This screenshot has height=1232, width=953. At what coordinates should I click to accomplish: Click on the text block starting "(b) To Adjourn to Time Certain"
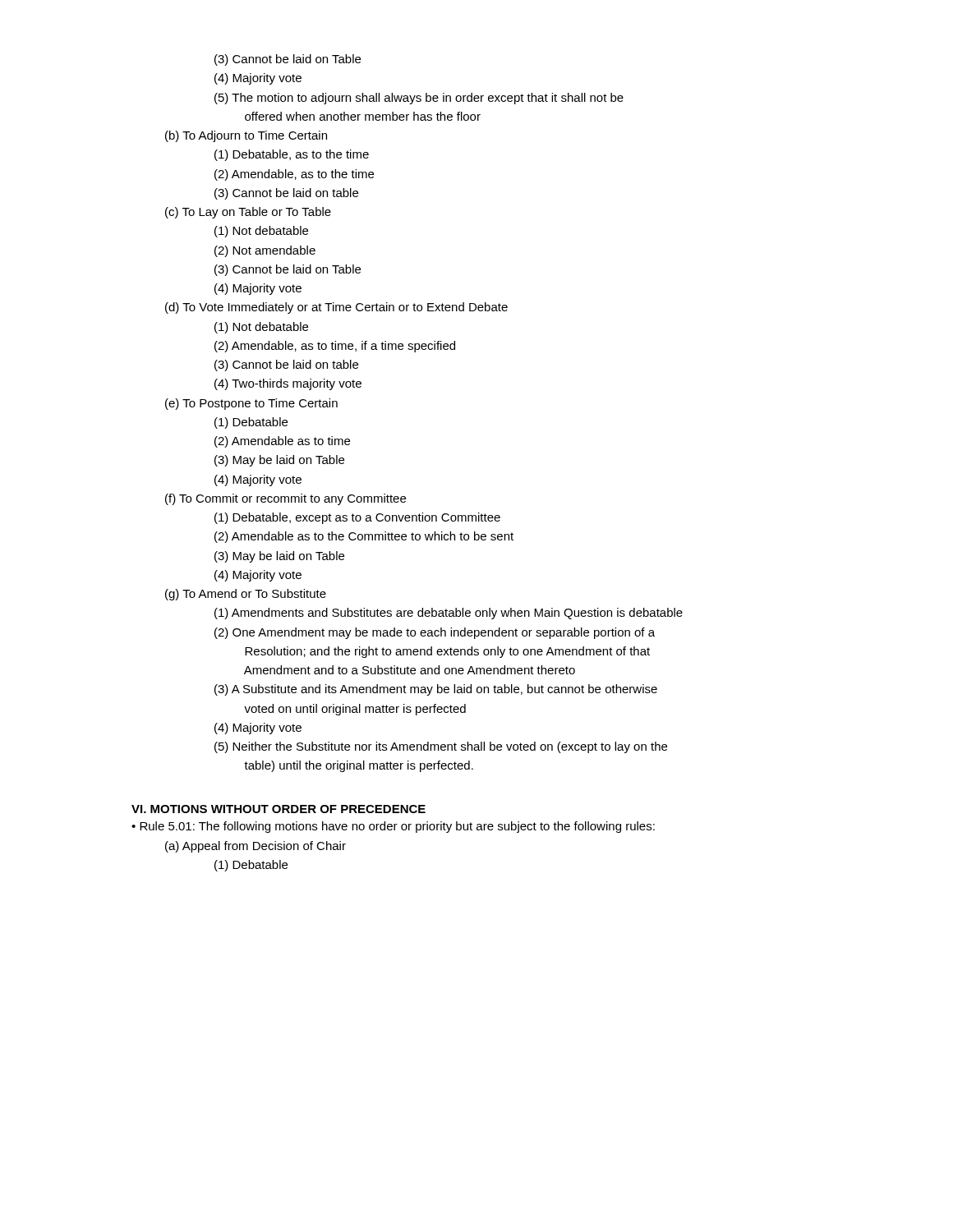point(246,135)
